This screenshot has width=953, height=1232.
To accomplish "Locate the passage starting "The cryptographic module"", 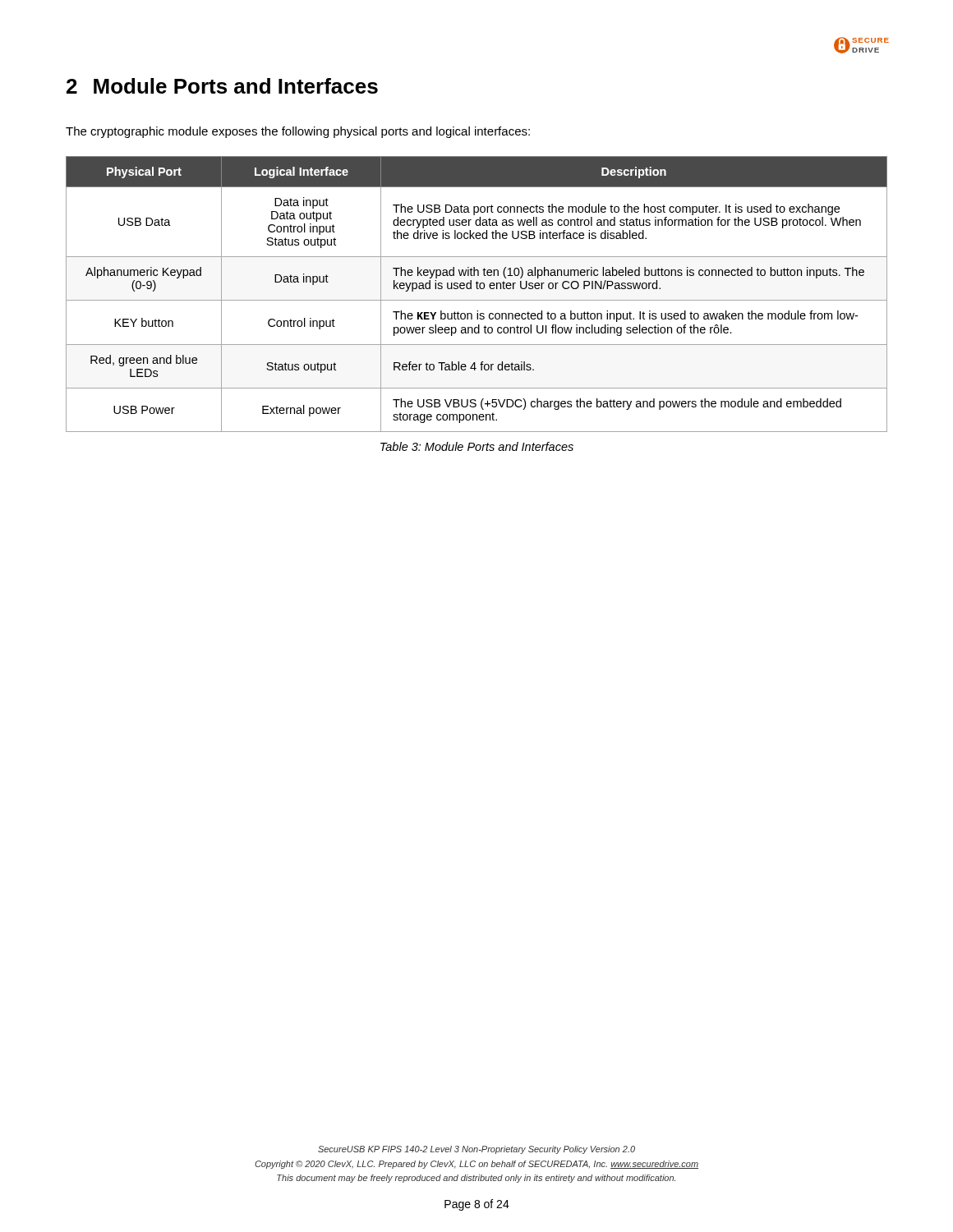I will point(476,131).
